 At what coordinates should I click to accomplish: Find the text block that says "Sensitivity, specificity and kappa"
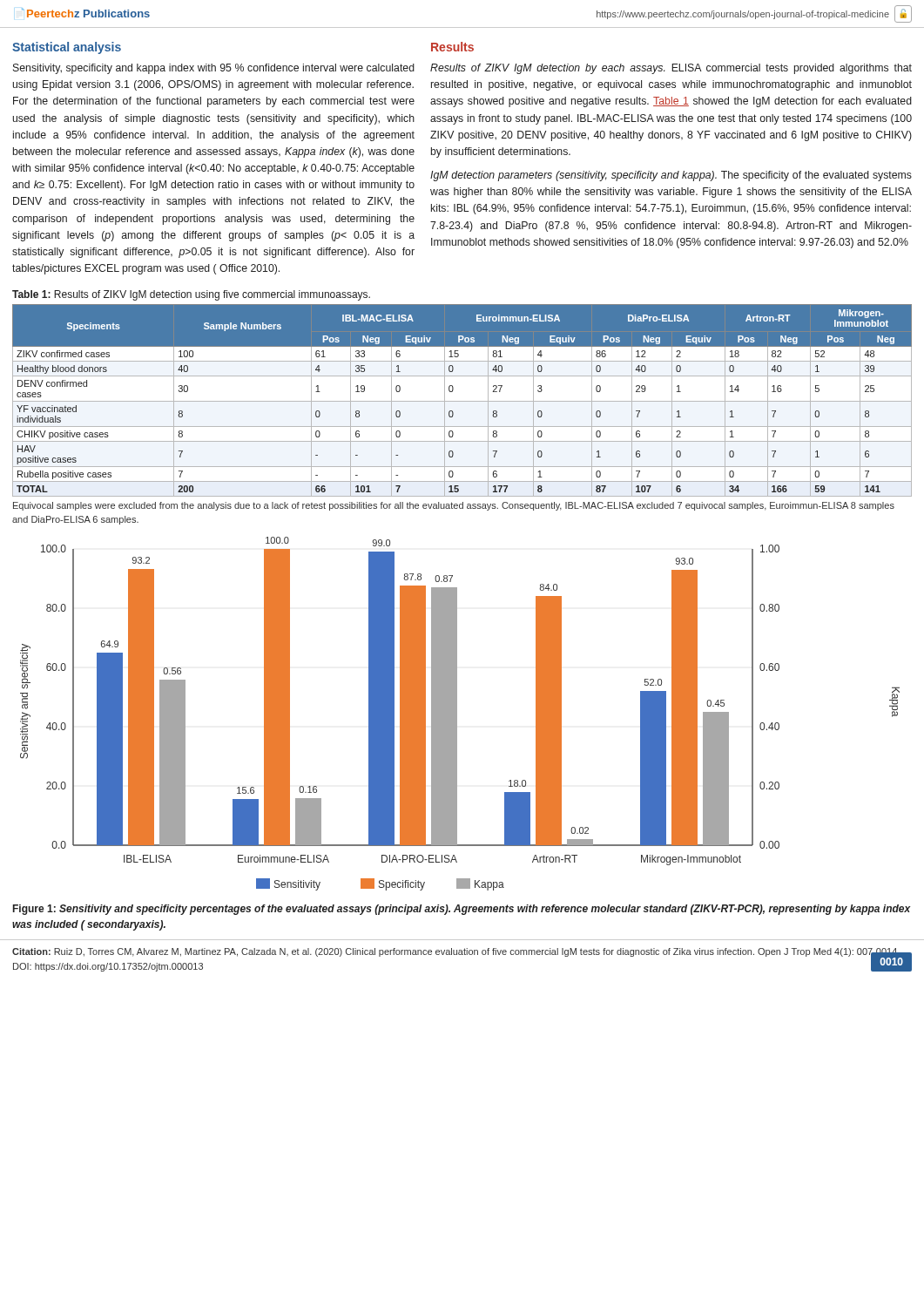pos(213,168)
